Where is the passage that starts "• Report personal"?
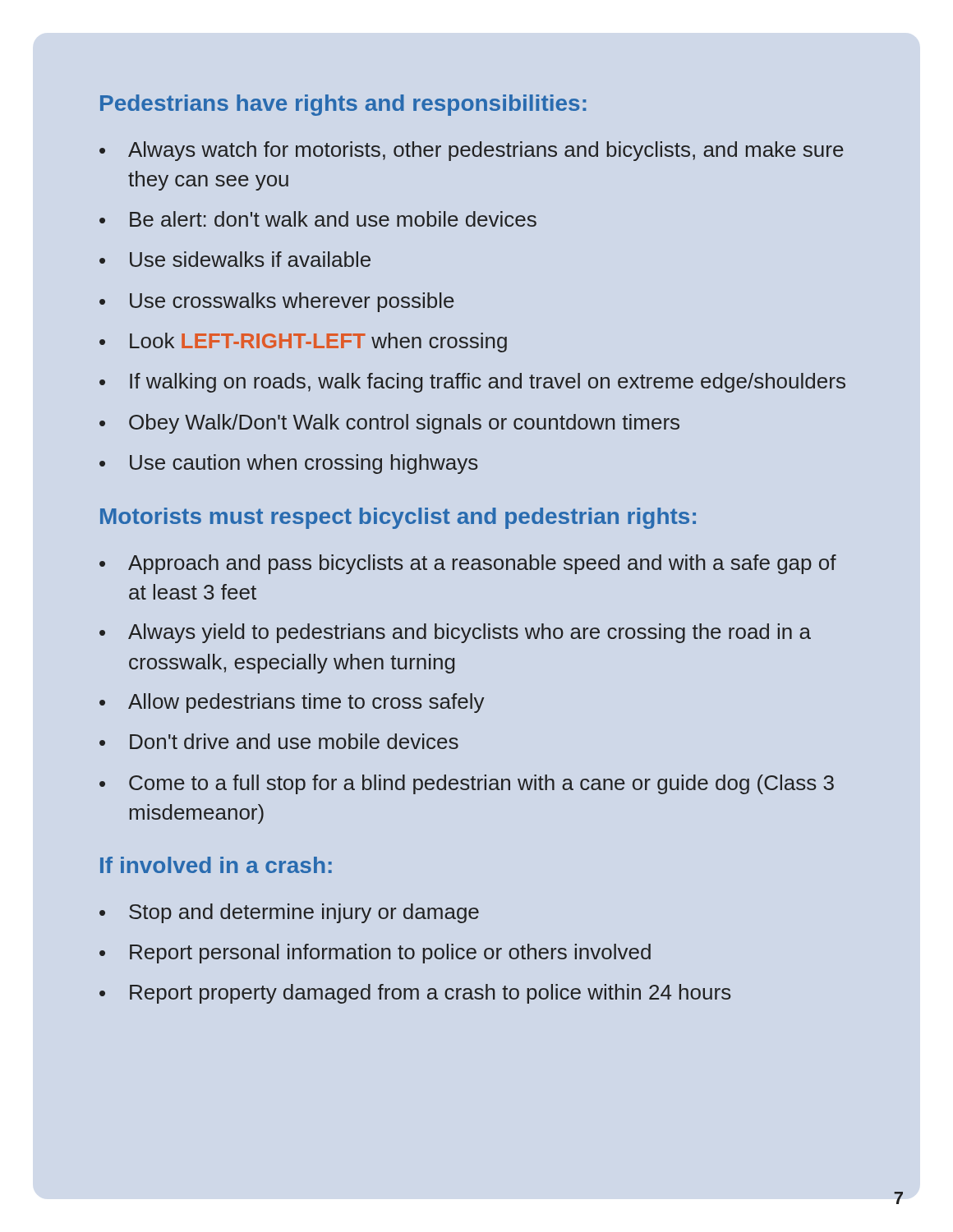The image size is (953, 1232). (x=476, y=953)
